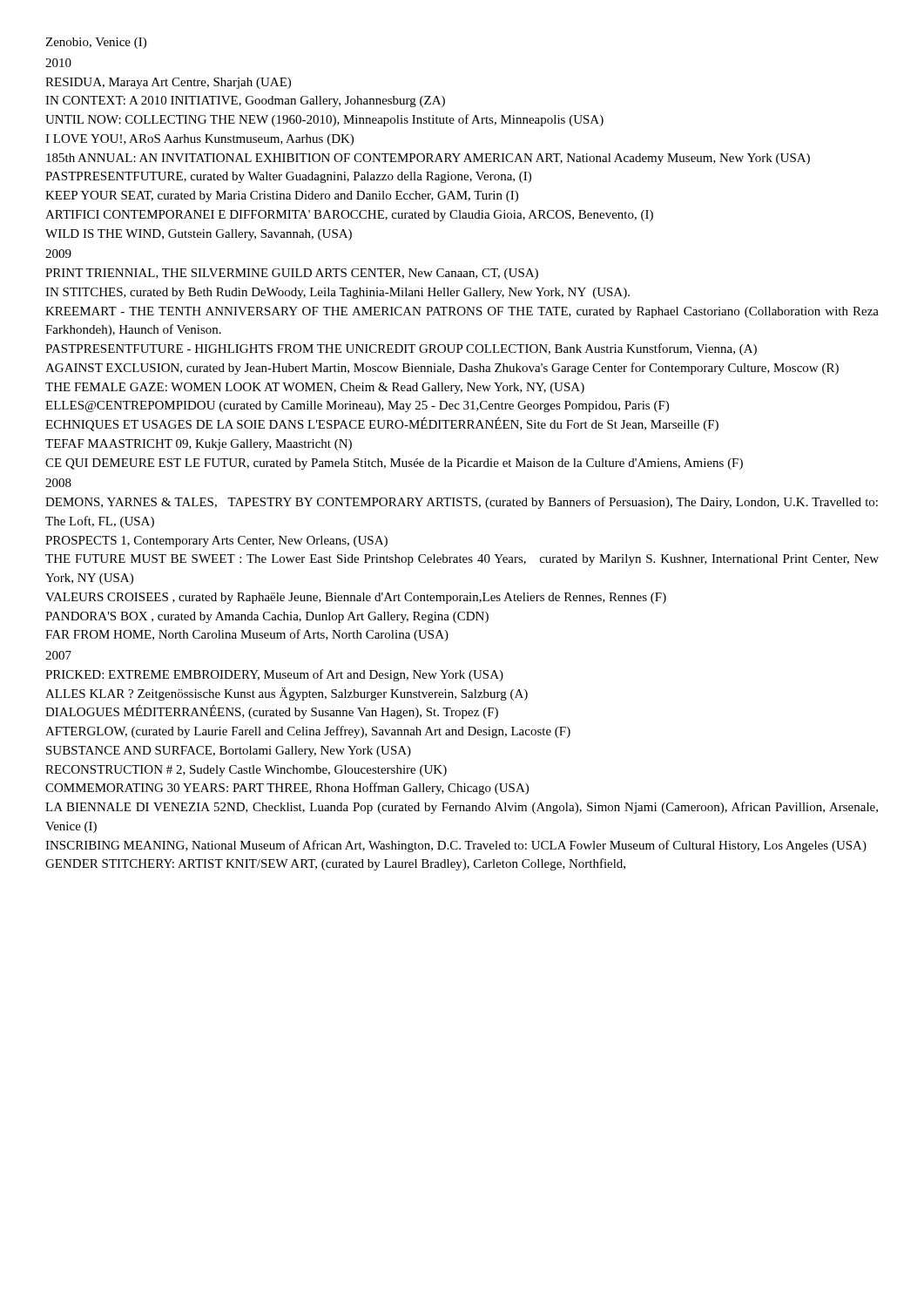Navigate to the text starting "FAR FROM HOME, North Carolina Museum of Arts,"
The height and width of the screenshot is (1307, 924).
point(247,635)
